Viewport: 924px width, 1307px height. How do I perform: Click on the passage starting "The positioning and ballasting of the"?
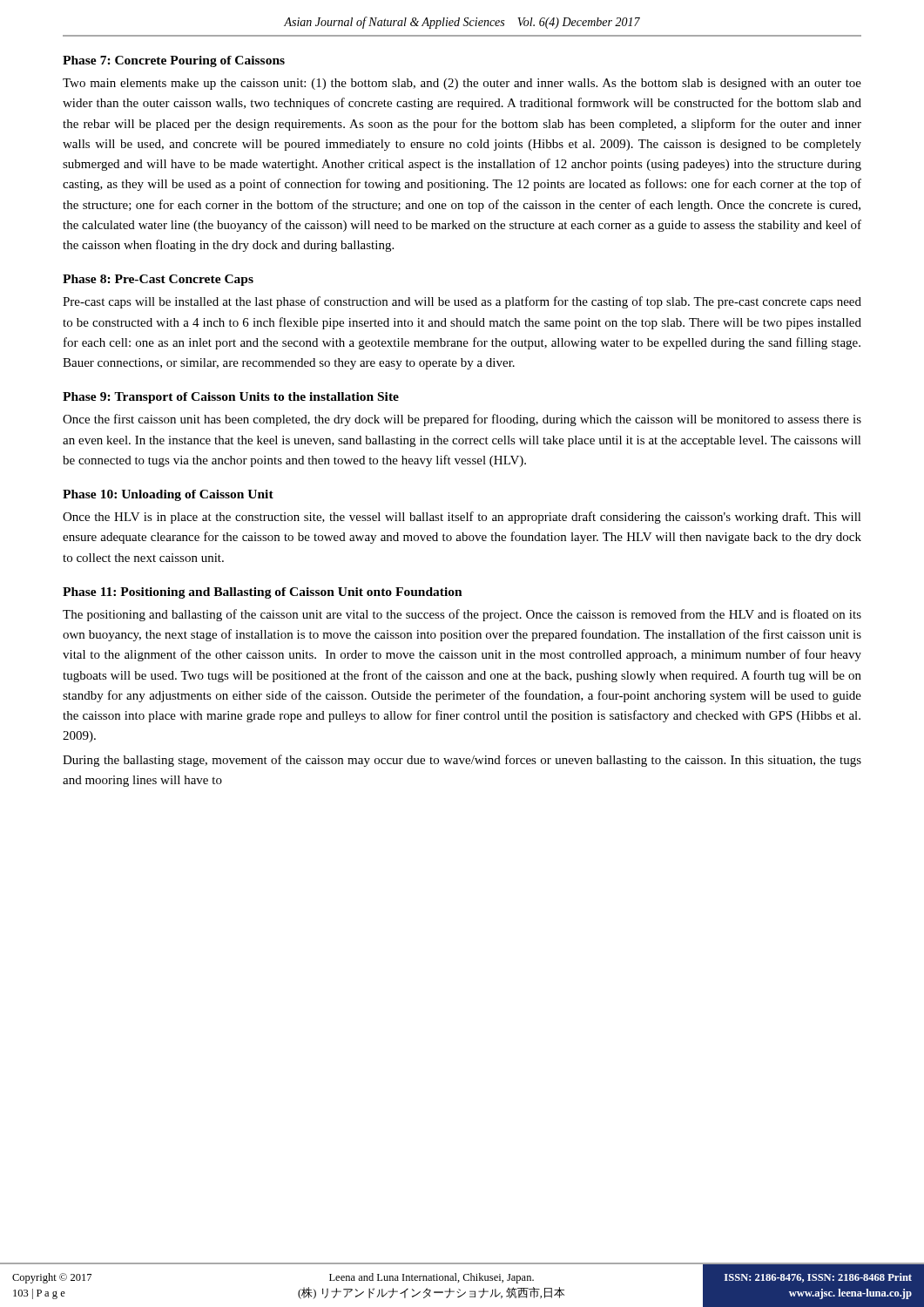(462, 675)
